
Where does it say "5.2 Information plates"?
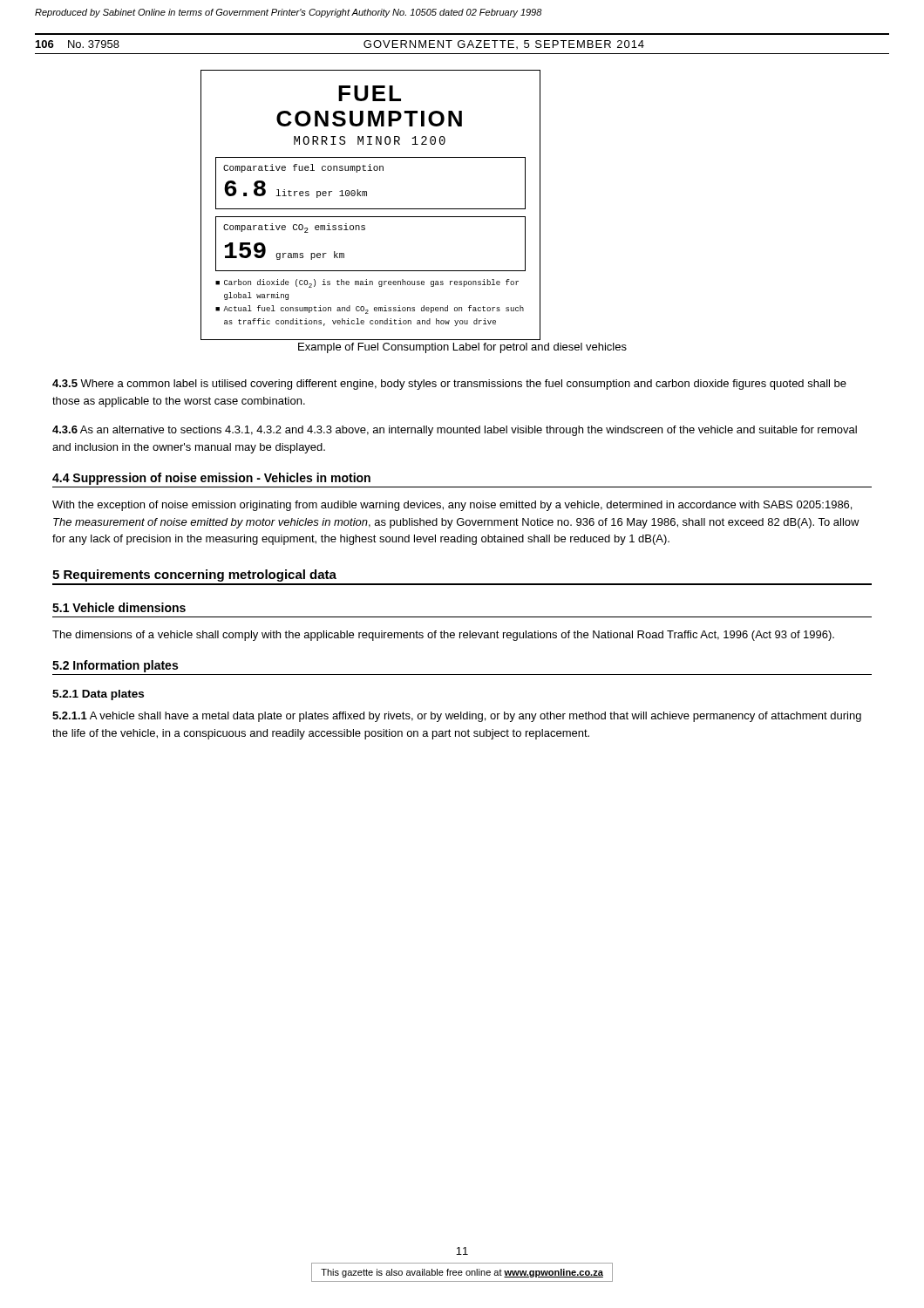coord(115,665)
